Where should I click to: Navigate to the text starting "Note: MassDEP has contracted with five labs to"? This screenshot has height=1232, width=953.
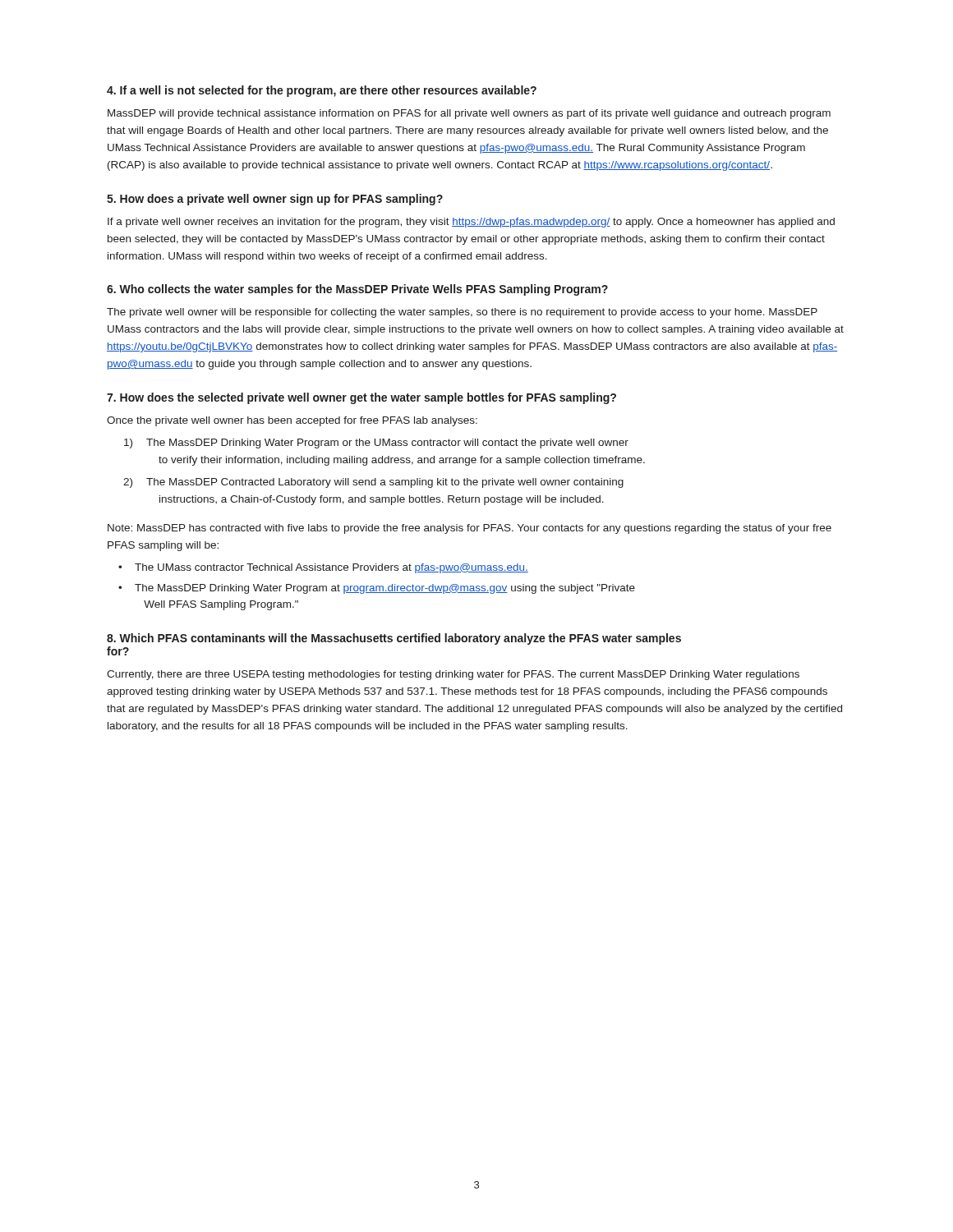[469, 536]
